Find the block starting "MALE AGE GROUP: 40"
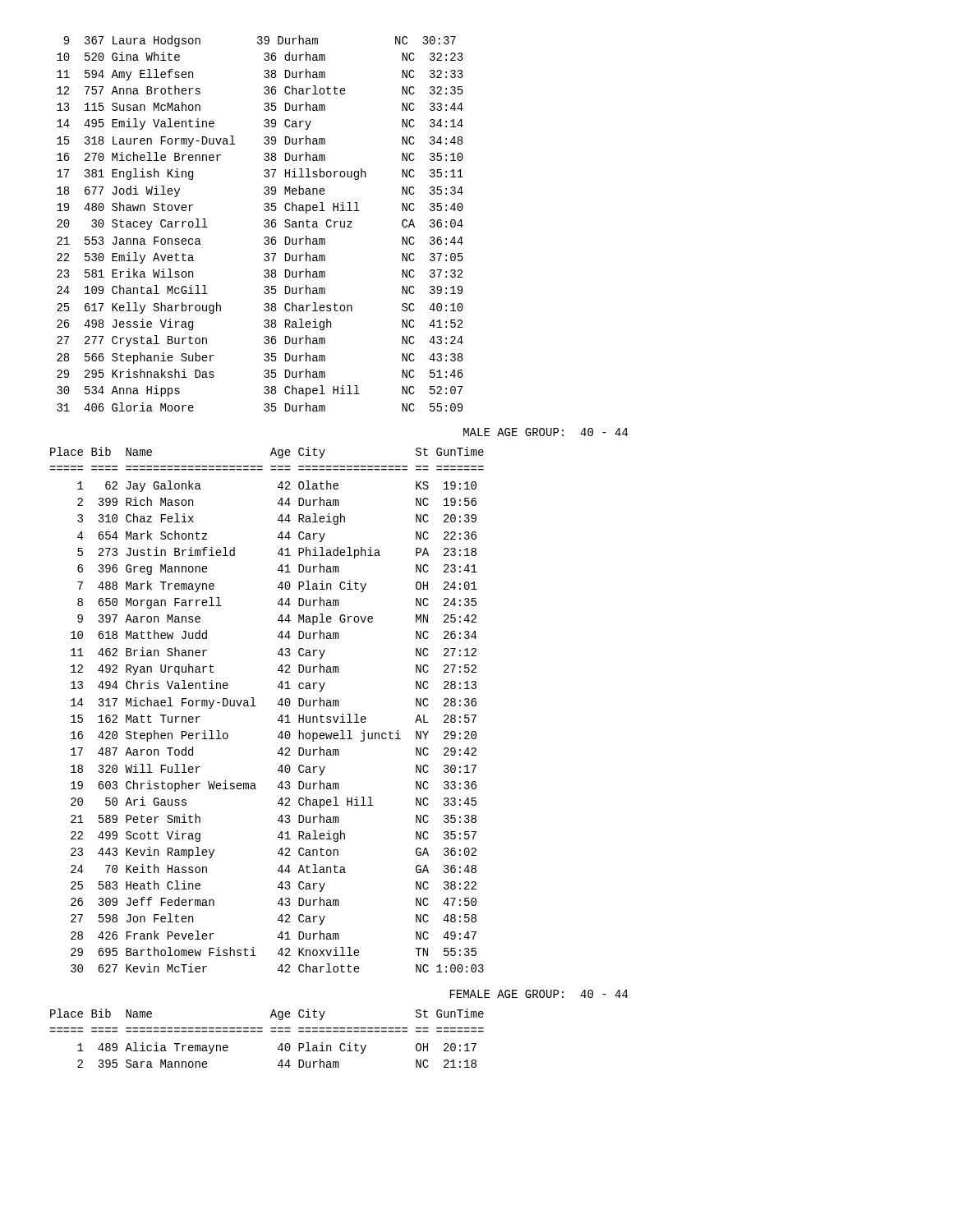The width and height of the screenshot is (953, 1232). pyautogui.click(x=476, y=433)
